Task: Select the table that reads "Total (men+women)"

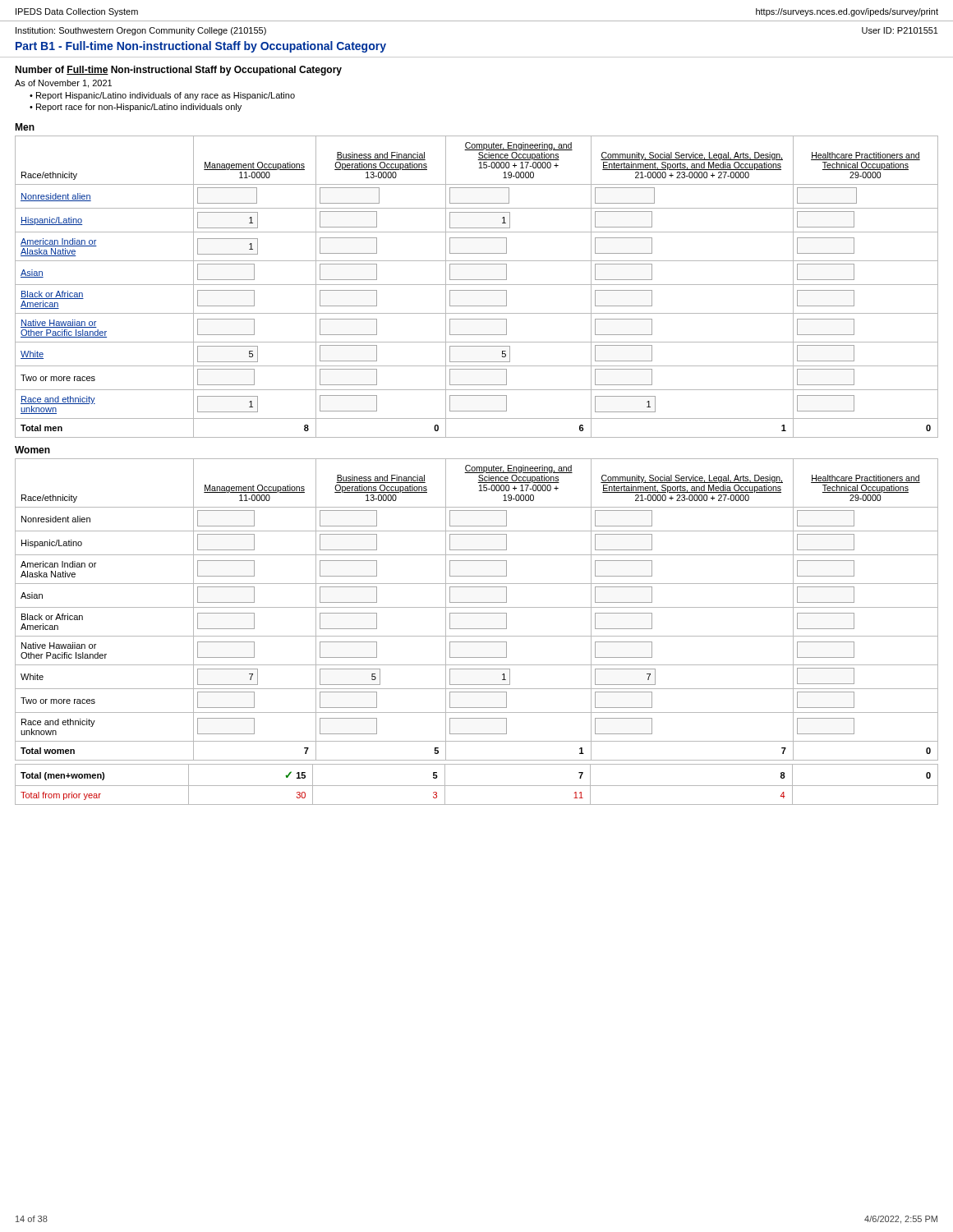Action: click(x=476, y=784)
